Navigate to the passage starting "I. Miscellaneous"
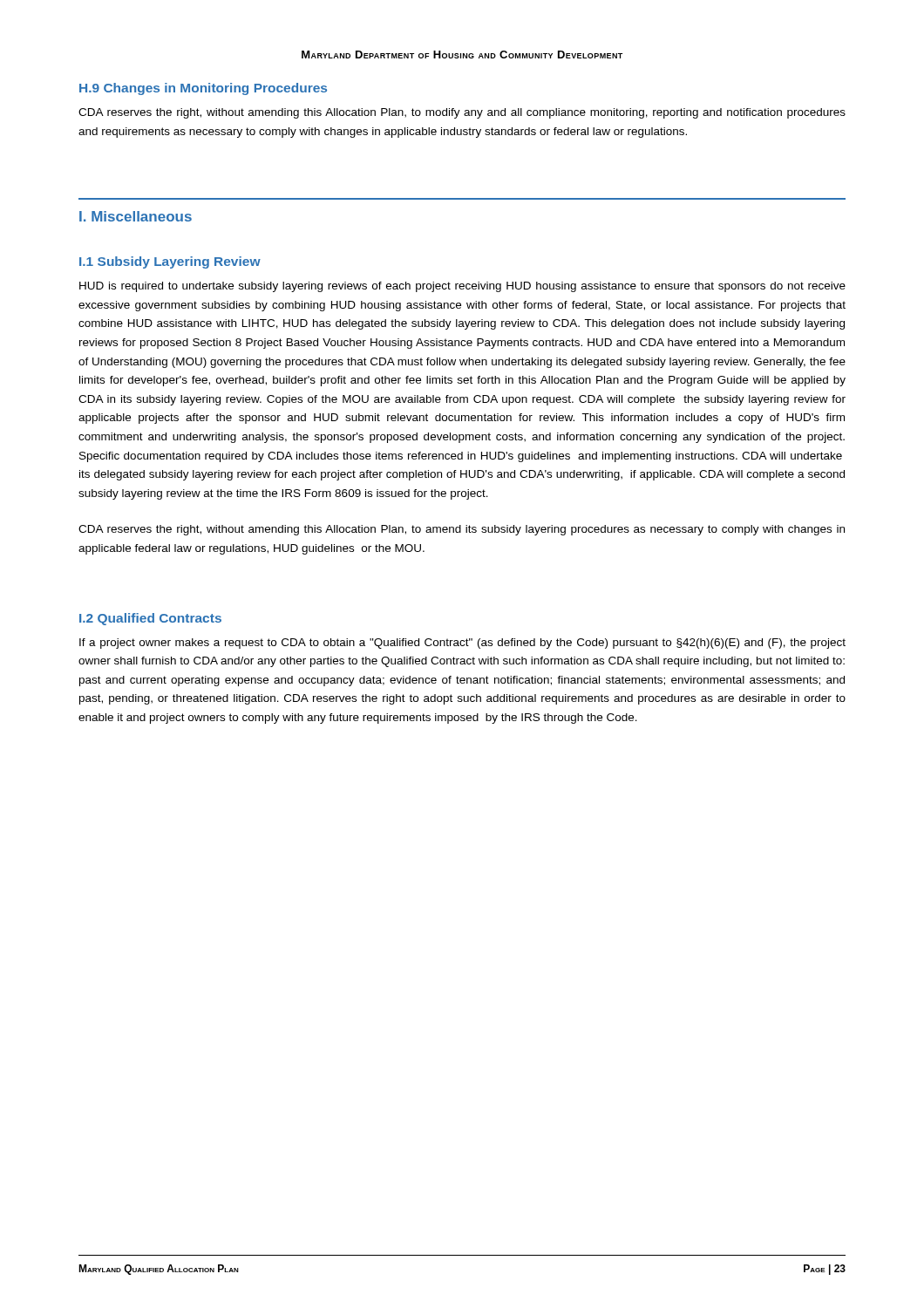The image size is (924, 1308). pyautogui.click(x=135, y=217)
